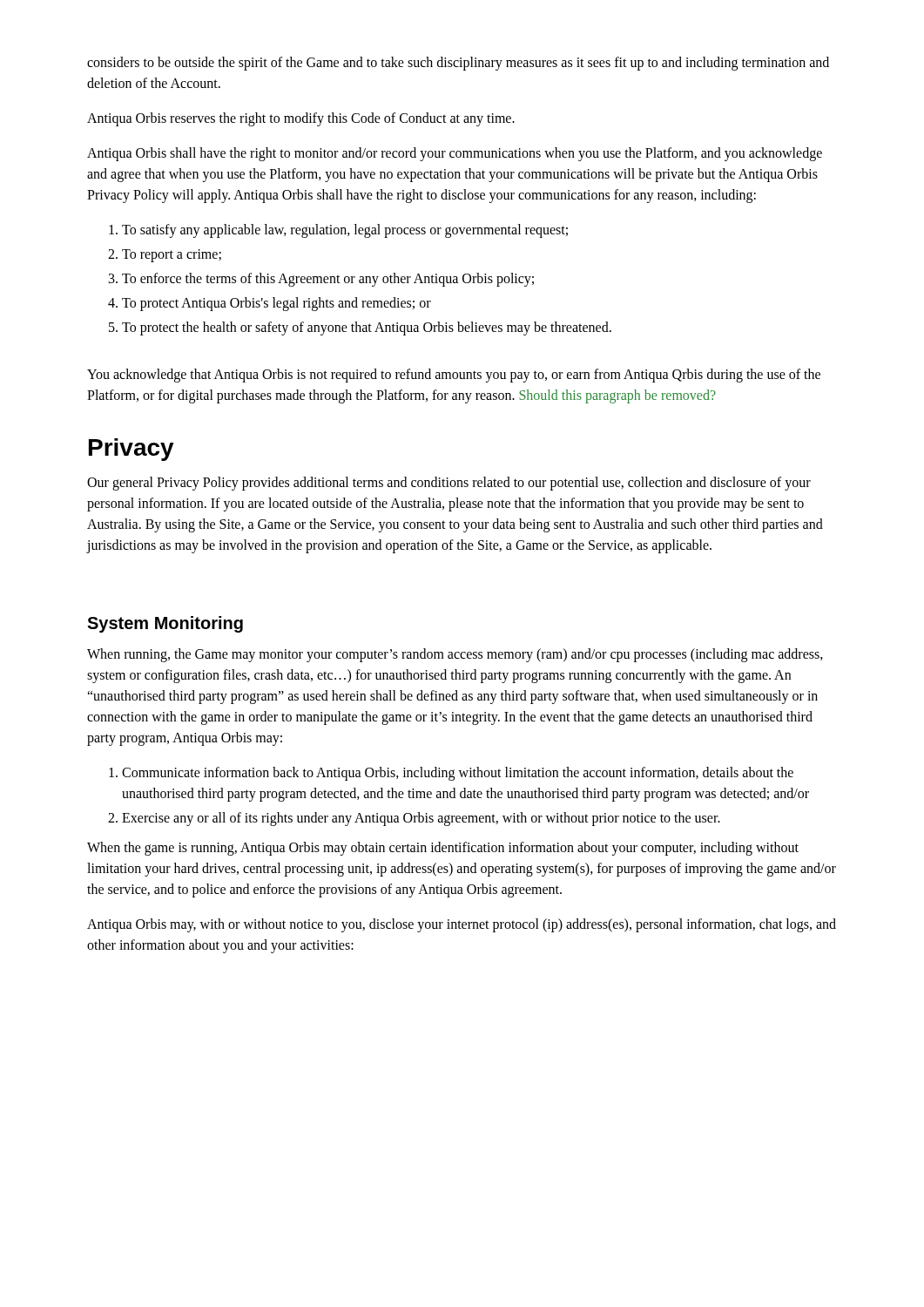The height and width of the screenshot is (1307, 924).
Task: Click on the block starting "Communicate information back to Antiqua Orbis, including without"
Action: 479,783
